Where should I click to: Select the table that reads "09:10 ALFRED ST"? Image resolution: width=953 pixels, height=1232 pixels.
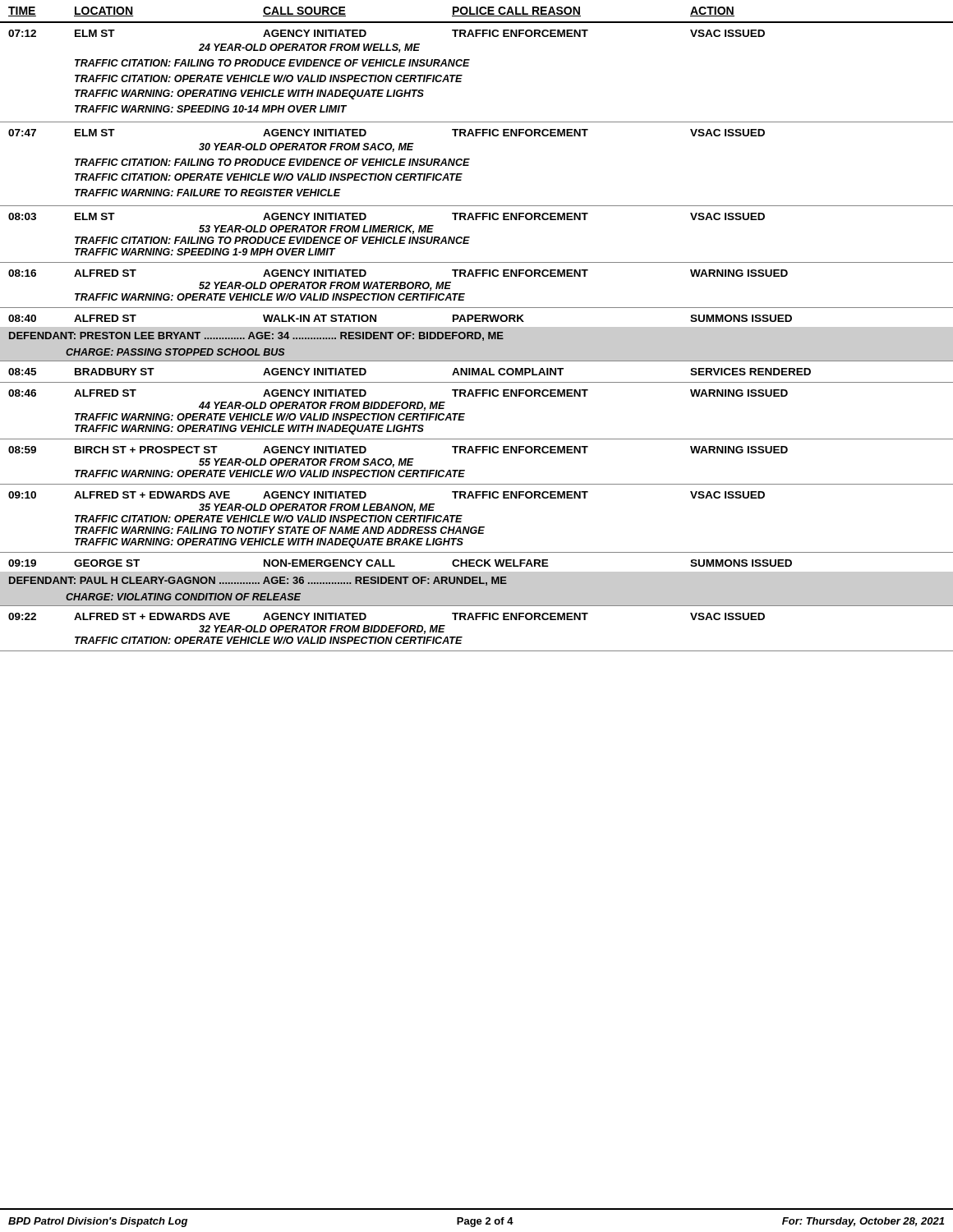click(x=476, y=518)
